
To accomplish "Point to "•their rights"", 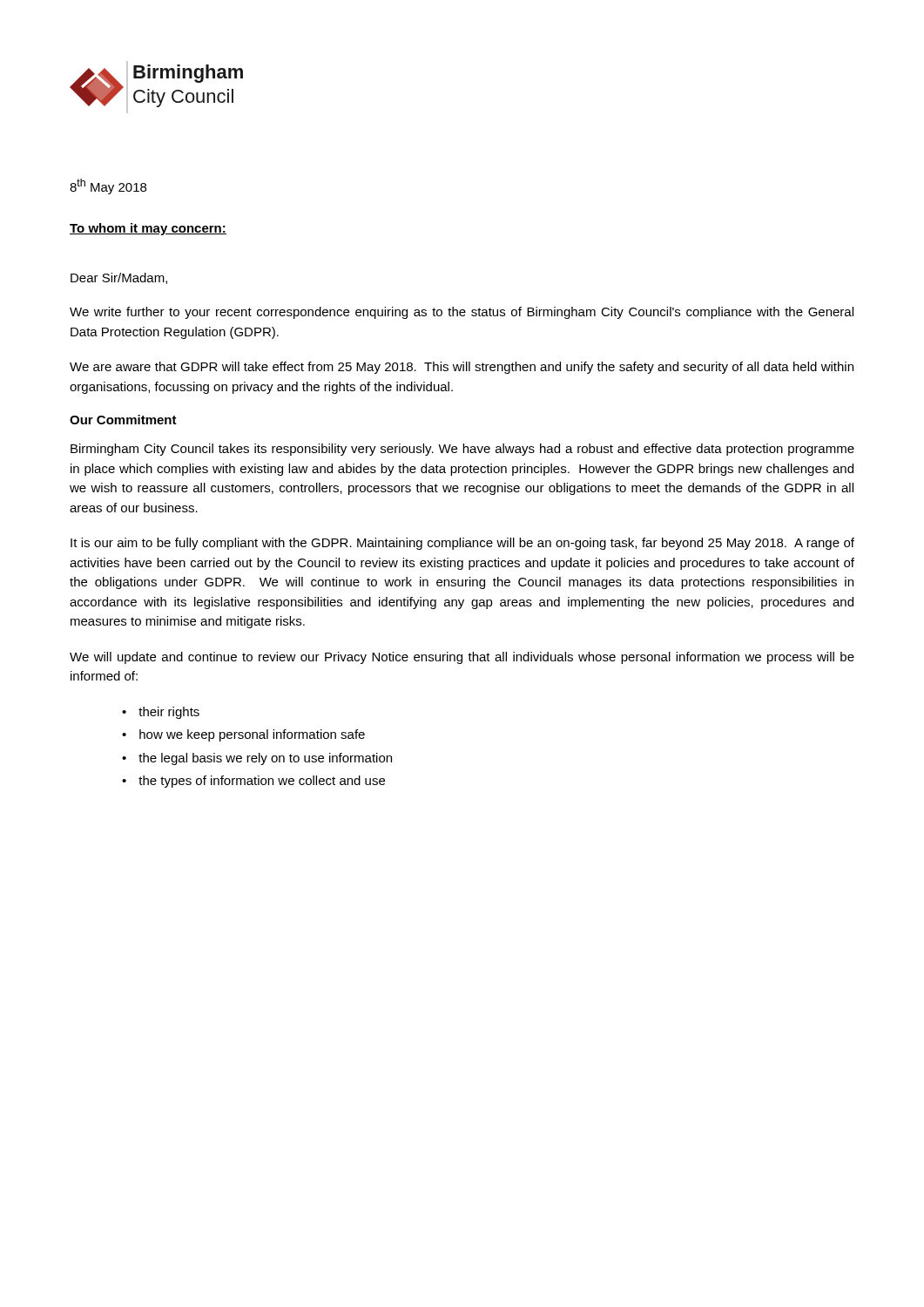I will click(161, 712).
